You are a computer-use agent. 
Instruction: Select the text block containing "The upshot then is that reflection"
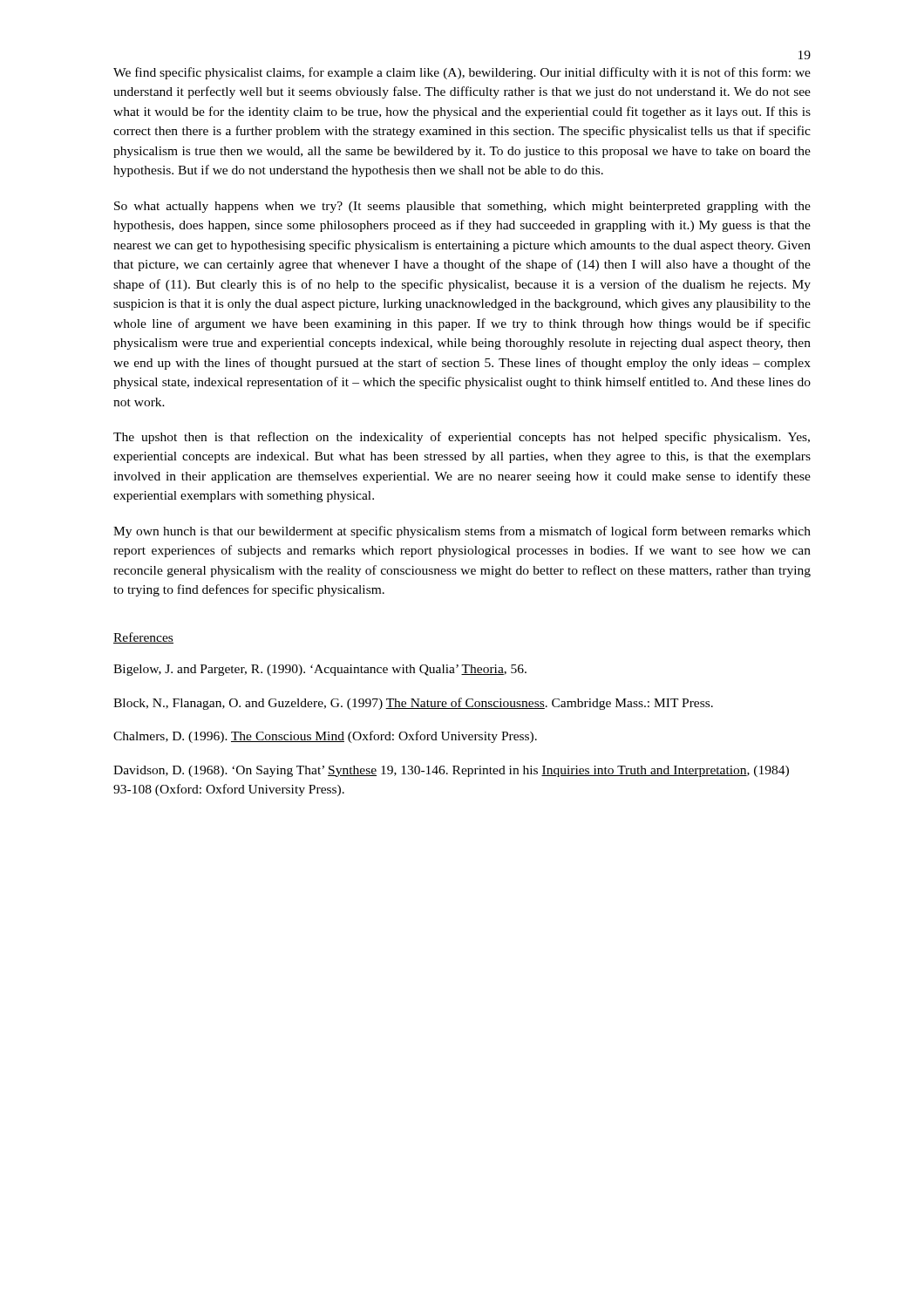click(462, 466)
